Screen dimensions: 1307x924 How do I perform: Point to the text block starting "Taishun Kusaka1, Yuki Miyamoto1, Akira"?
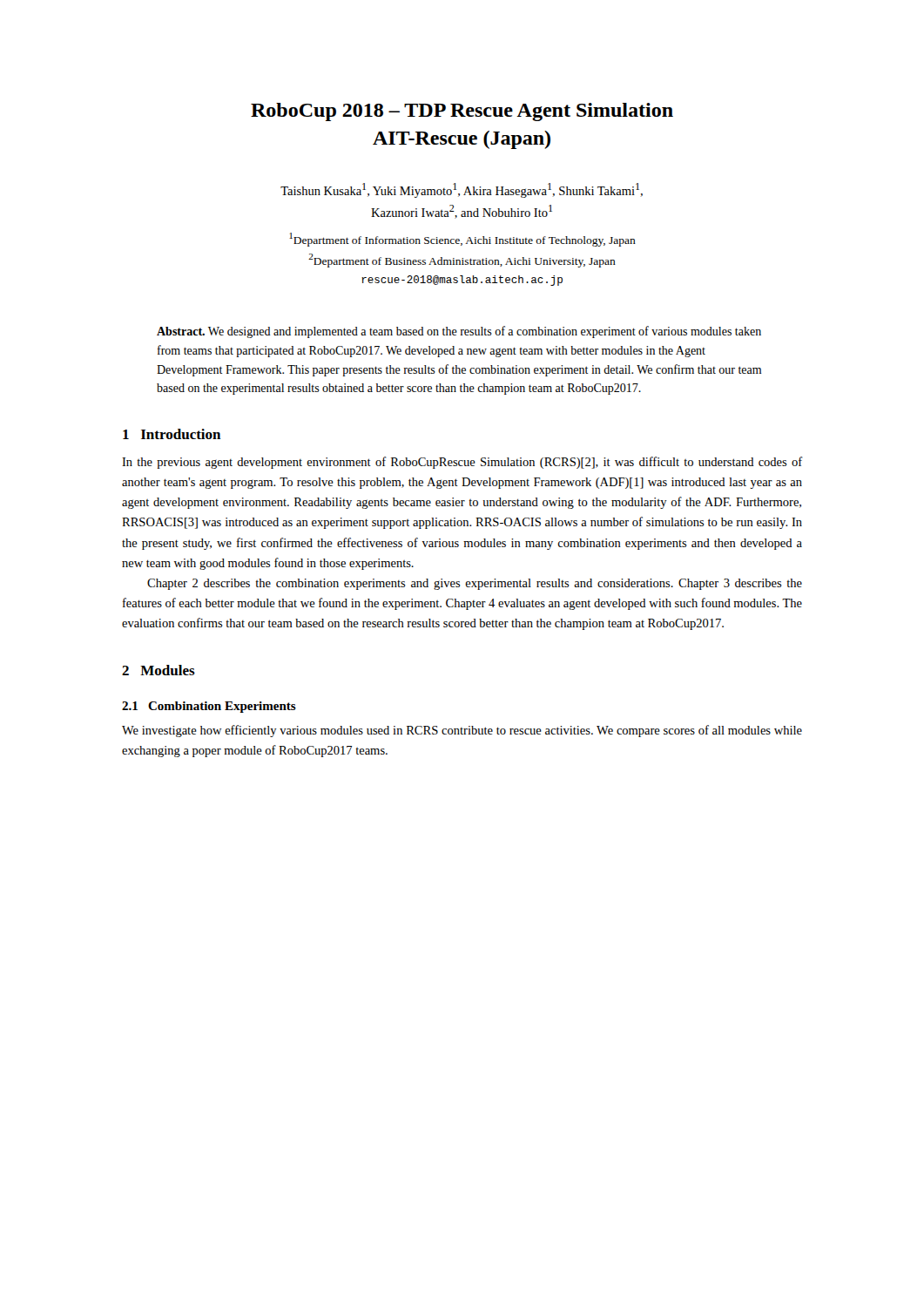[x=462, y=200]
